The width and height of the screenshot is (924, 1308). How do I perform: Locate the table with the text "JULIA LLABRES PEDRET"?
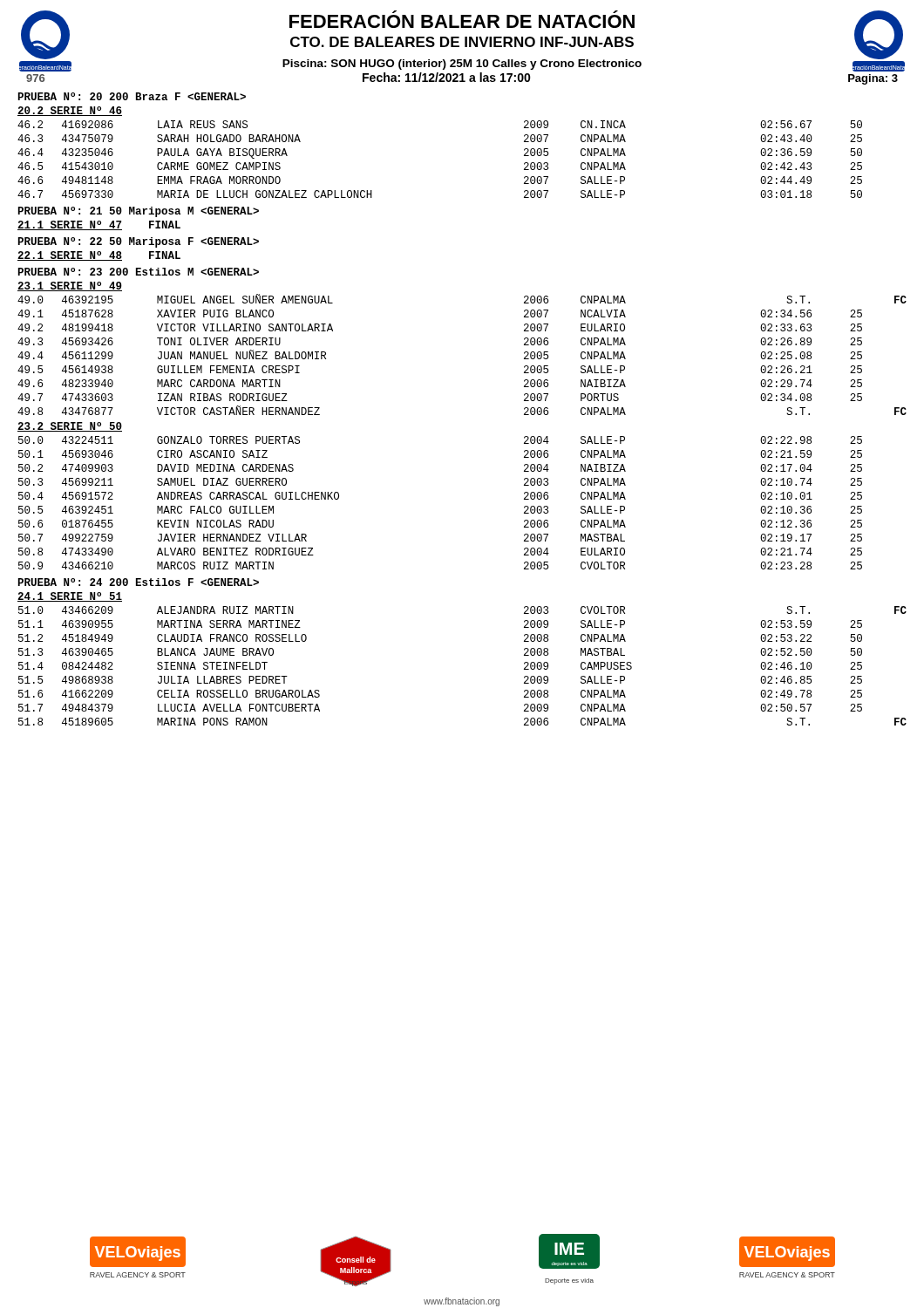tap(462, 409)
